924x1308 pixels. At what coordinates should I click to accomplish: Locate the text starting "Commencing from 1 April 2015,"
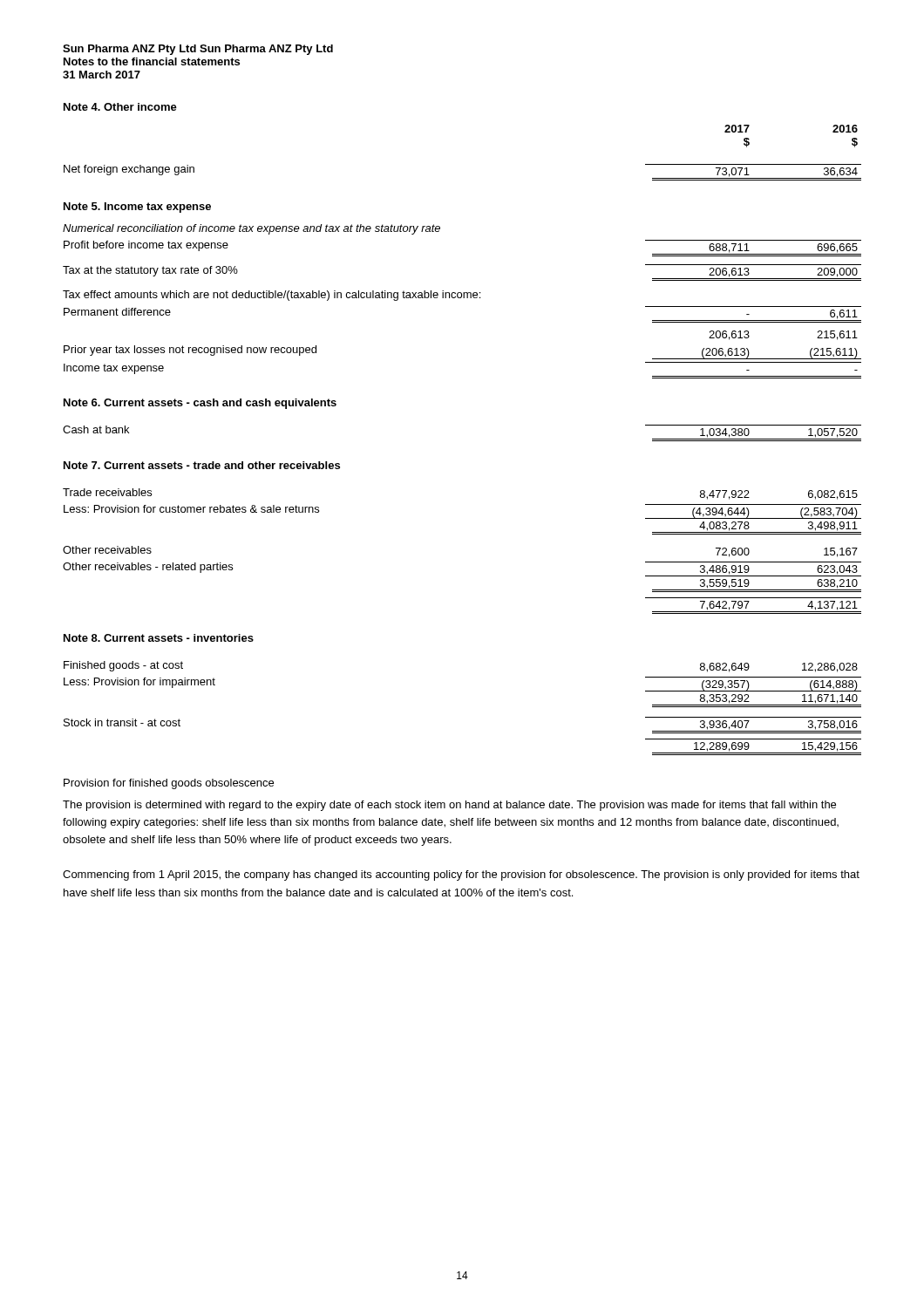[461, 883]
